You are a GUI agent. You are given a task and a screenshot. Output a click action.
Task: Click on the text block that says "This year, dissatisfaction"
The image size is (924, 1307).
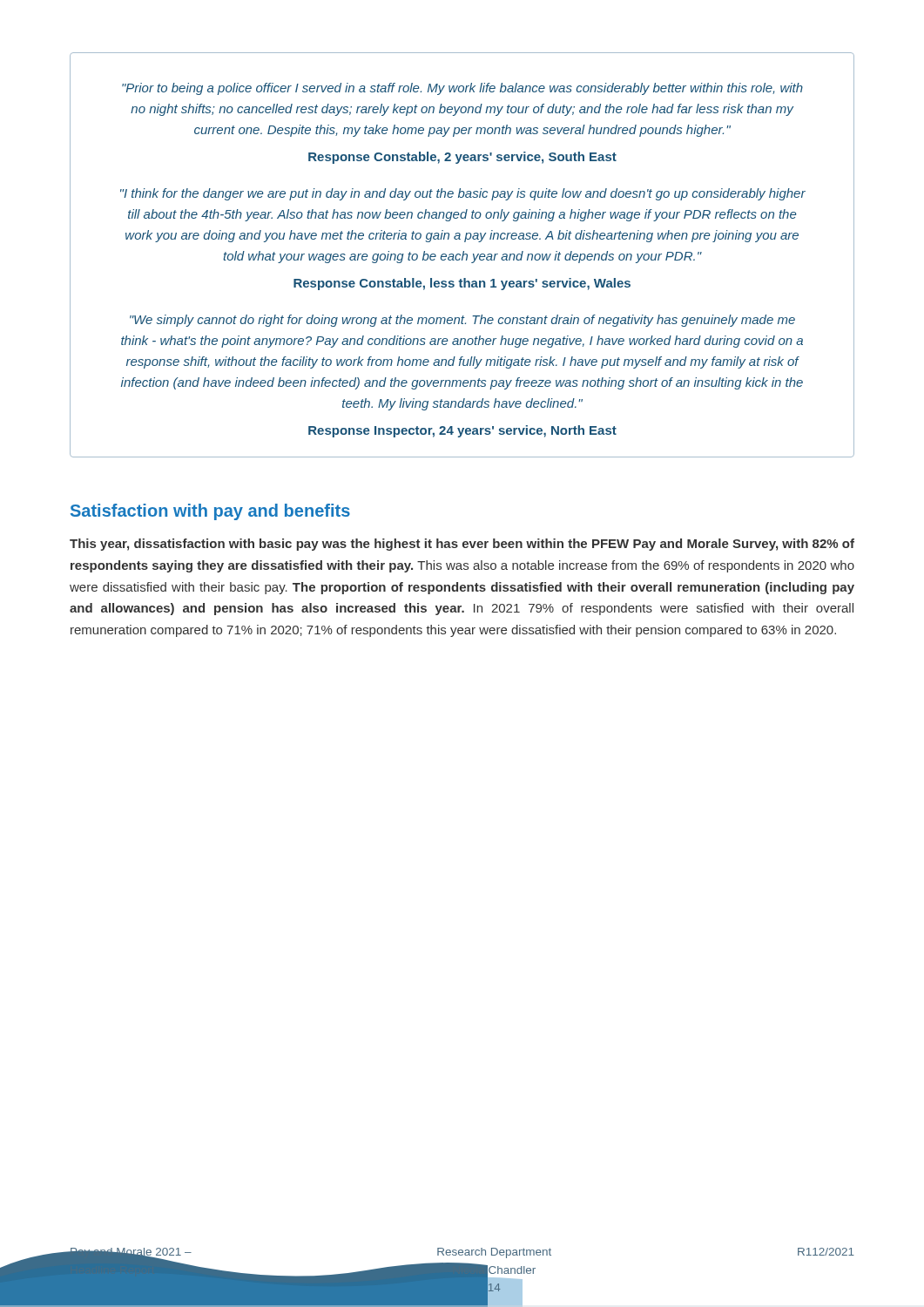(x=462, y=587)
